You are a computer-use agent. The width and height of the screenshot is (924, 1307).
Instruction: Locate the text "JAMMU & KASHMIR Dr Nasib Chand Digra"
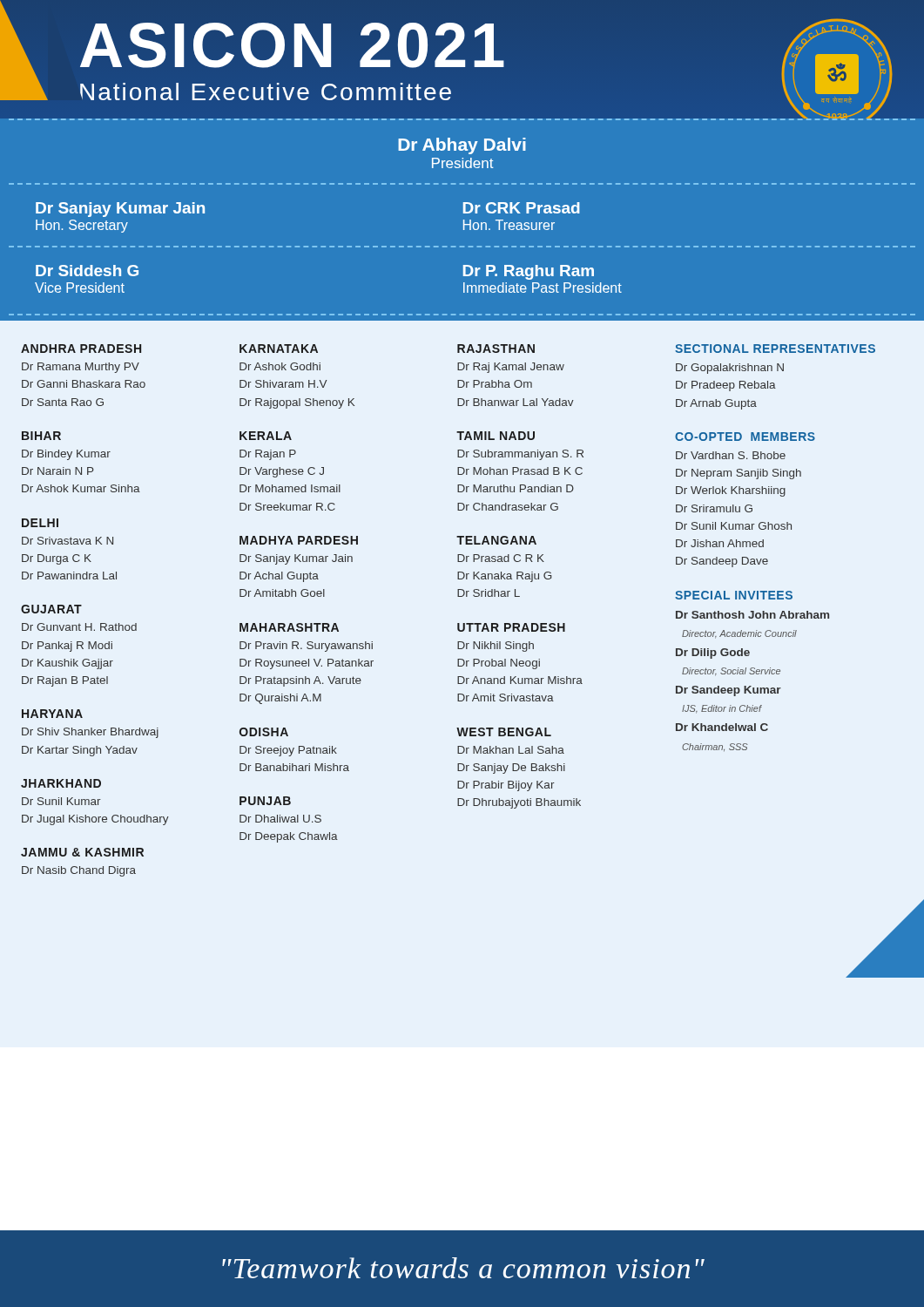pyautogui.click(x=125, y=862)
